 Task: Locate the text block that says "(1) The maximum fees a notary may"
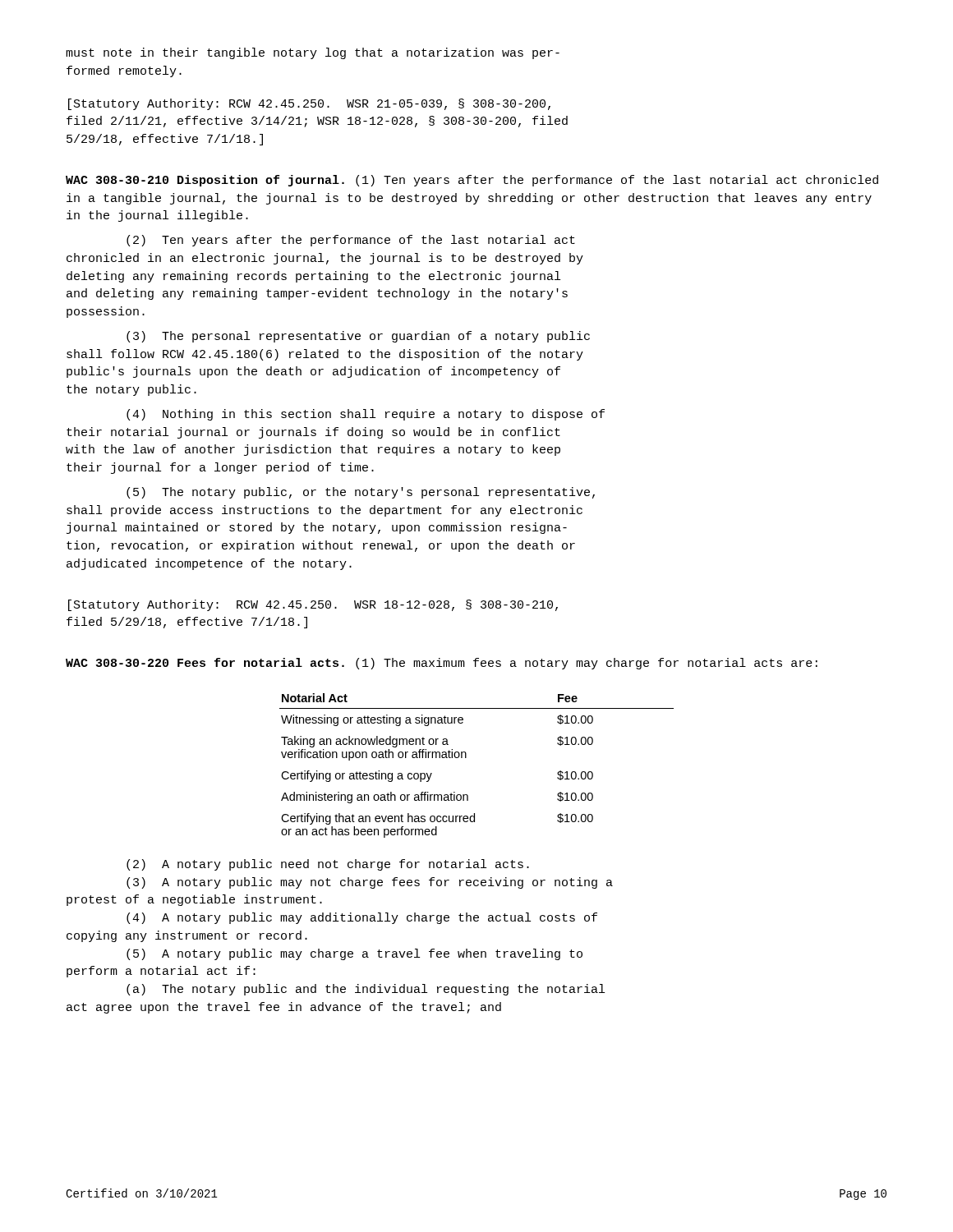point(583,664)
